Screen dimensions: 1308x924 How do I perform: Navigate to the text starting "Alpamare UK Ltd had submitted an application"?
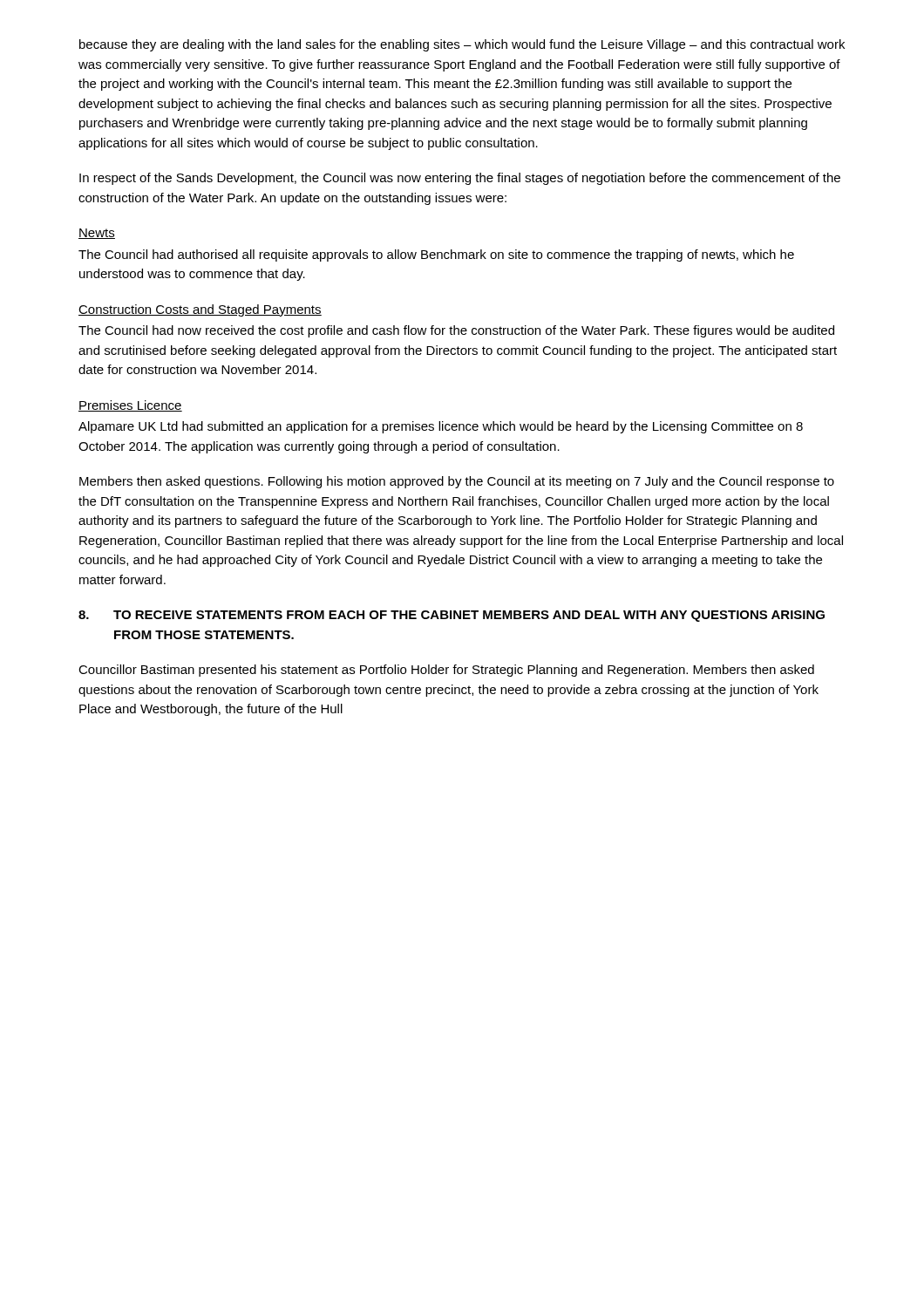(441, 436)
